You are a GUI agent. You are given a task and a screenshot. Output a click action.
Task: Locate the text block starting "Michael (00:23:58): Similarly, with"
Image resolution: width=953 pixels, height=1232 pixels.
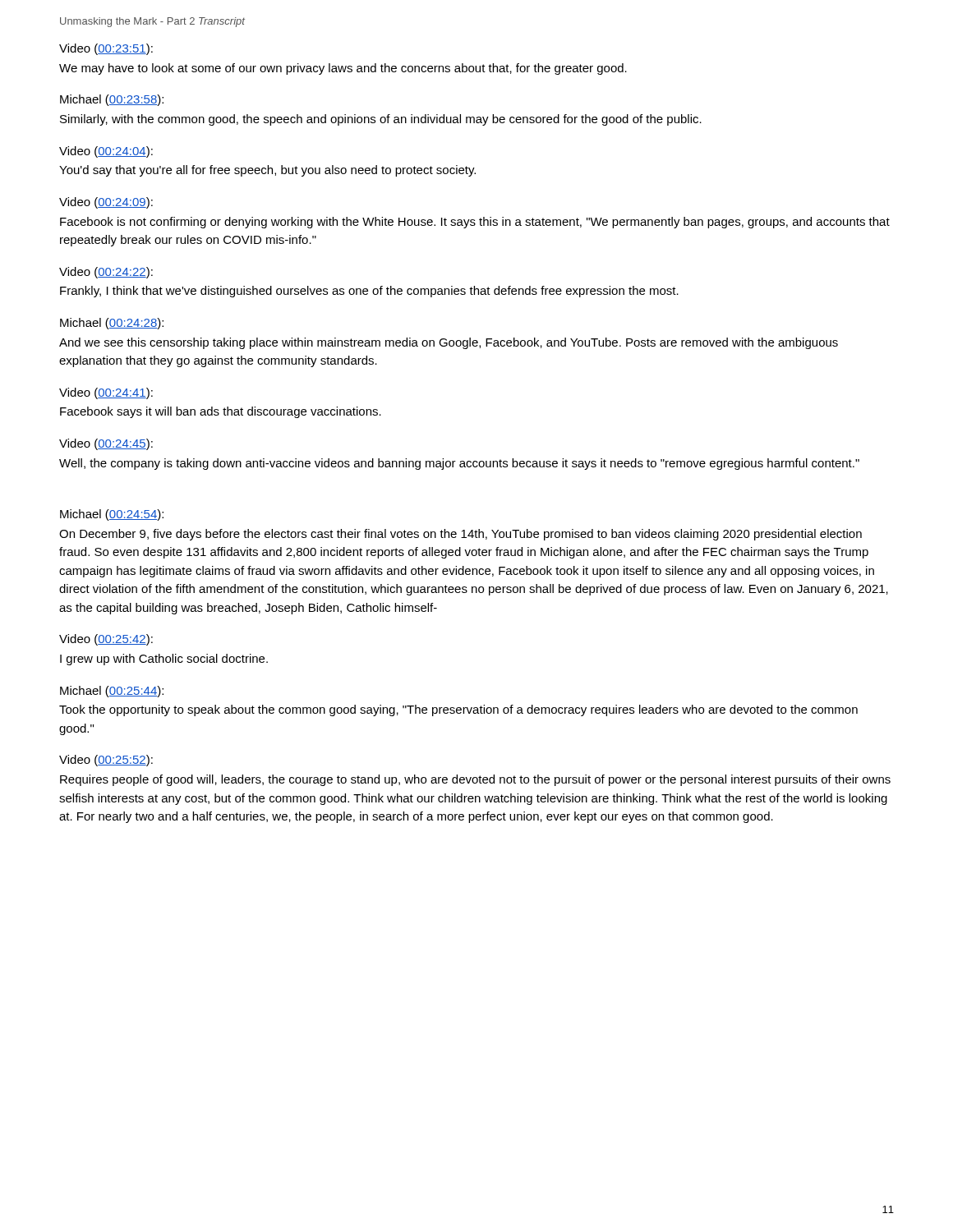click(x=476, y=110)
